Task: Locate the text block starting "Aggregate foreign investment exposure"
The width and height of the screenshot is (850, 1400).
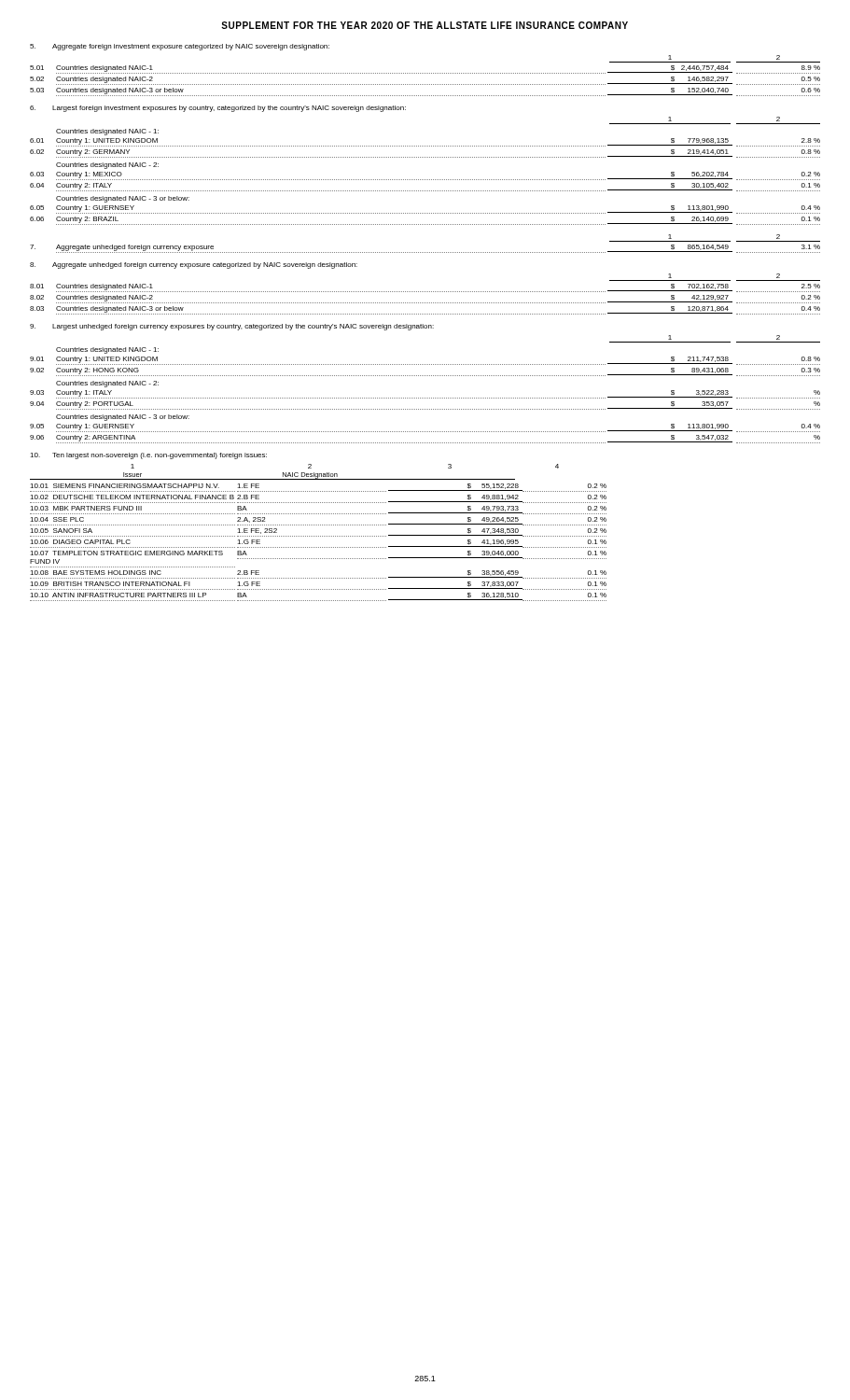Action: point(180,47)
